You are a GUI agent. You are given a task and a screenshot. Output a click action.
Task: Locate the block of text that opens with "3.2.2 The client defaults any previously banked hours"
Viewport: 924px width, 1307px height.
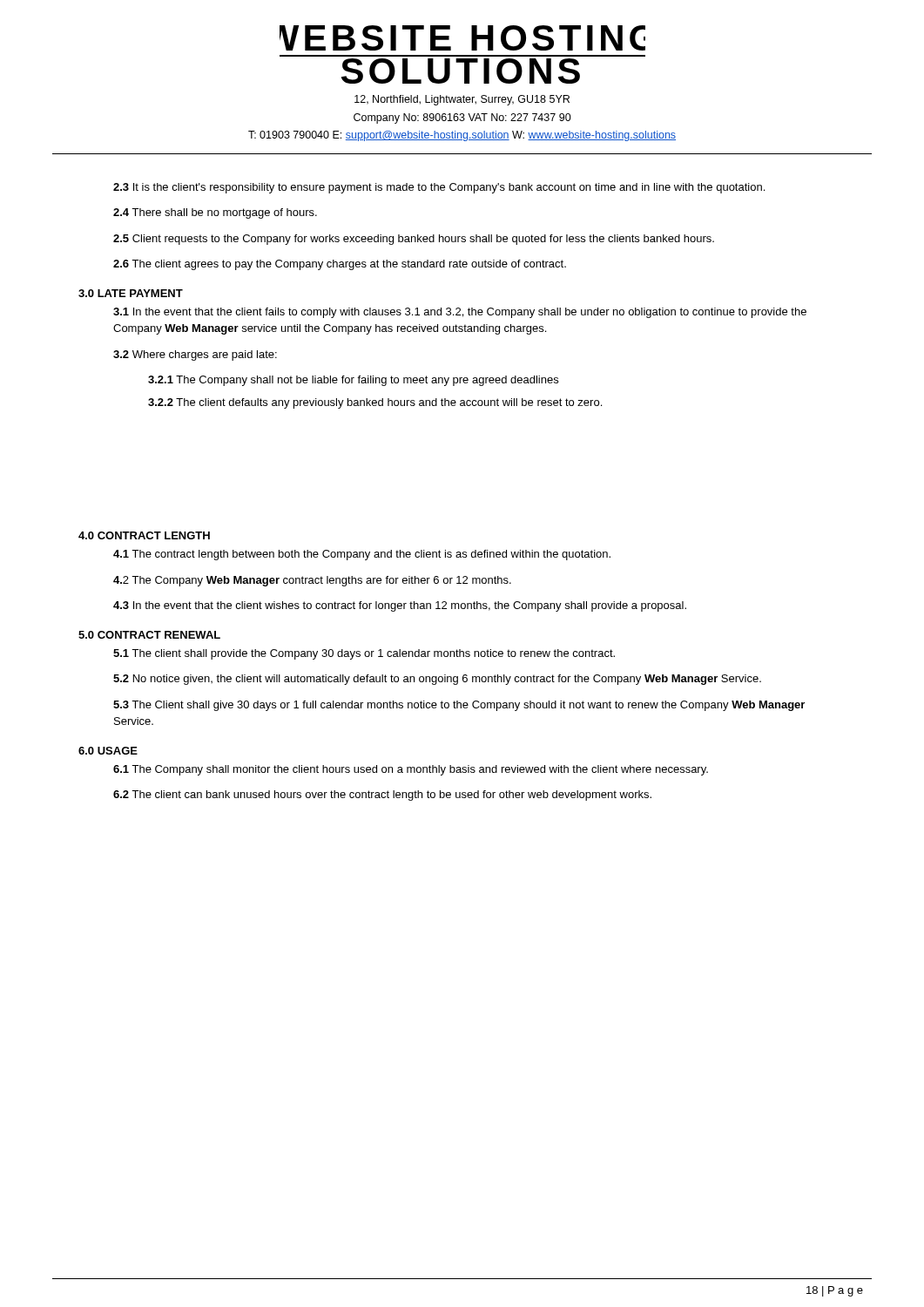tap(375, 402)
